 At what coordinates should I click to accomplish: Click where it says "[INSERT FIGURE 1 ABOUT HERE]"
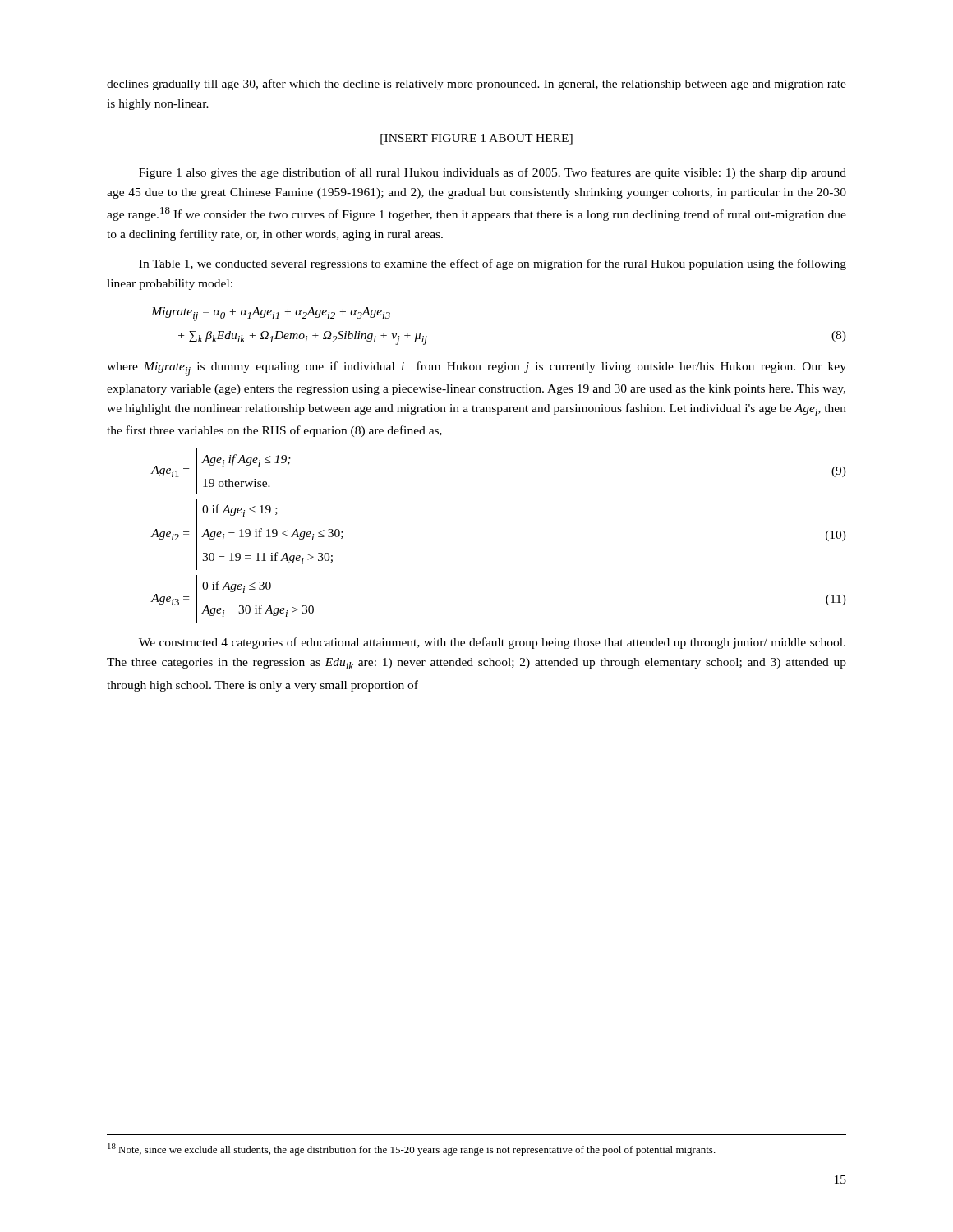coord(476,138)
